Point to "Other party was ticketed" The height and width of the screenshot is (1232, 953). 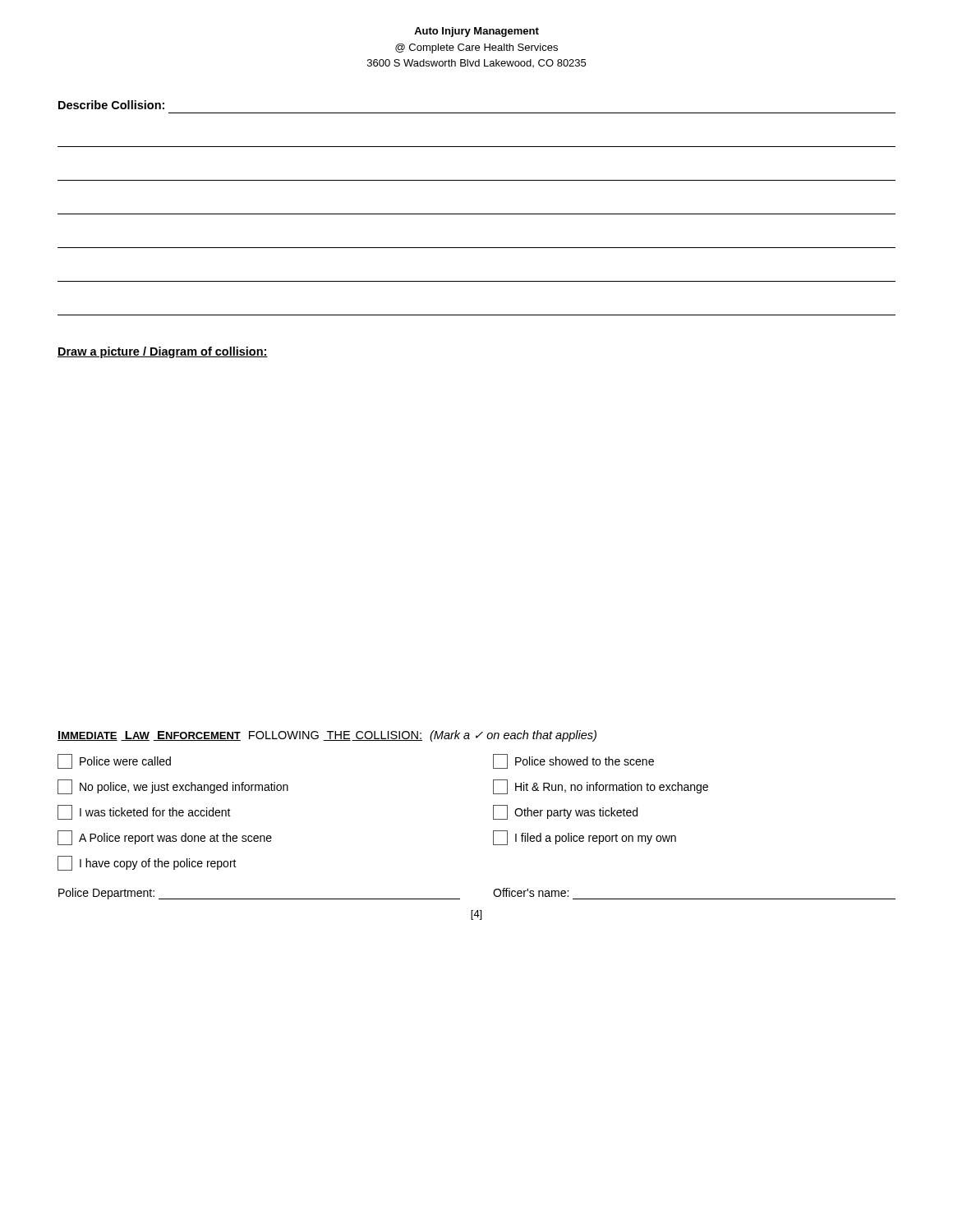566,812
